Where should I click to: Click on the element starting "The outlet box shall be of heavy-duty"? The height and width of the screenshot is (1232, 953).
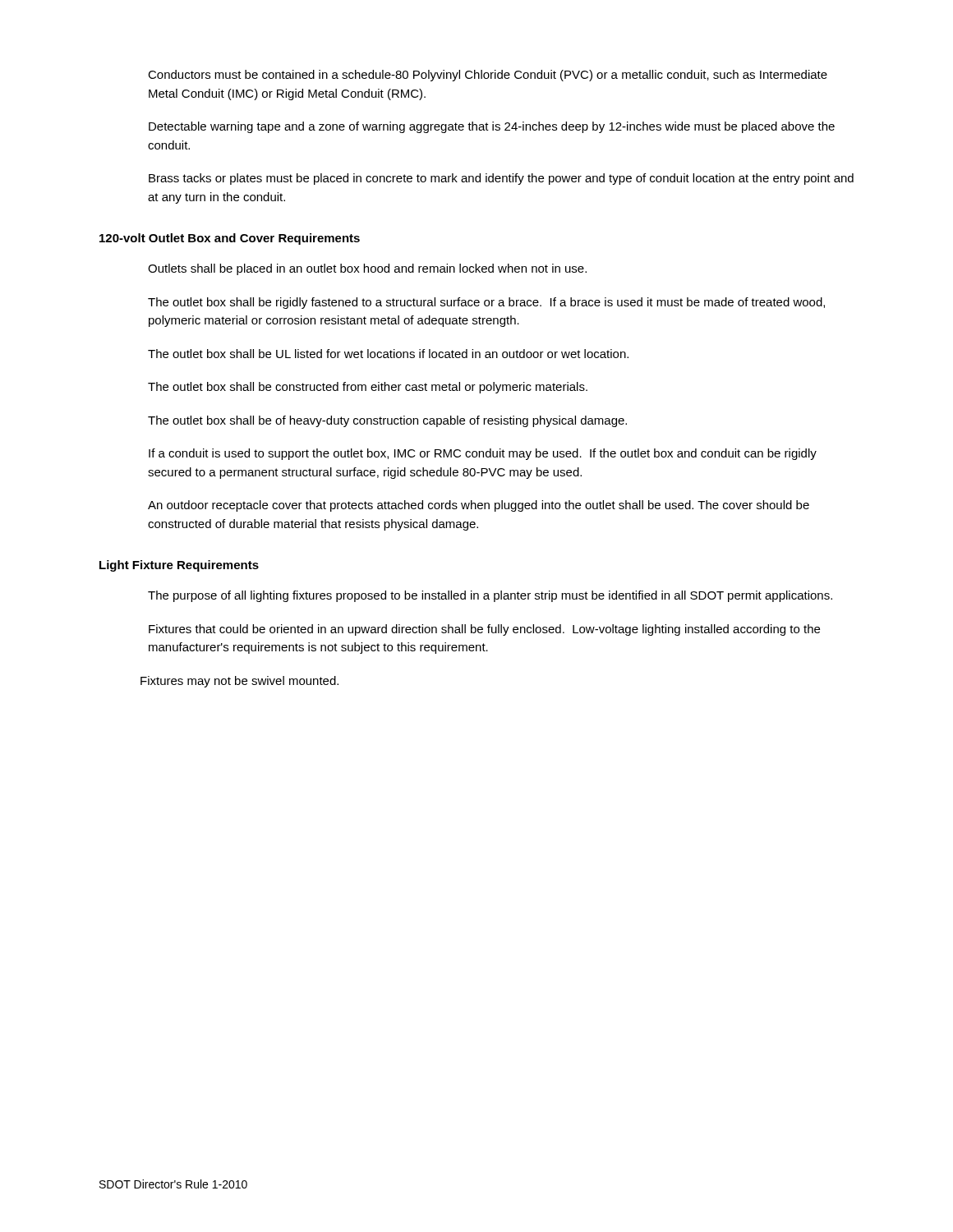(388, 420)
